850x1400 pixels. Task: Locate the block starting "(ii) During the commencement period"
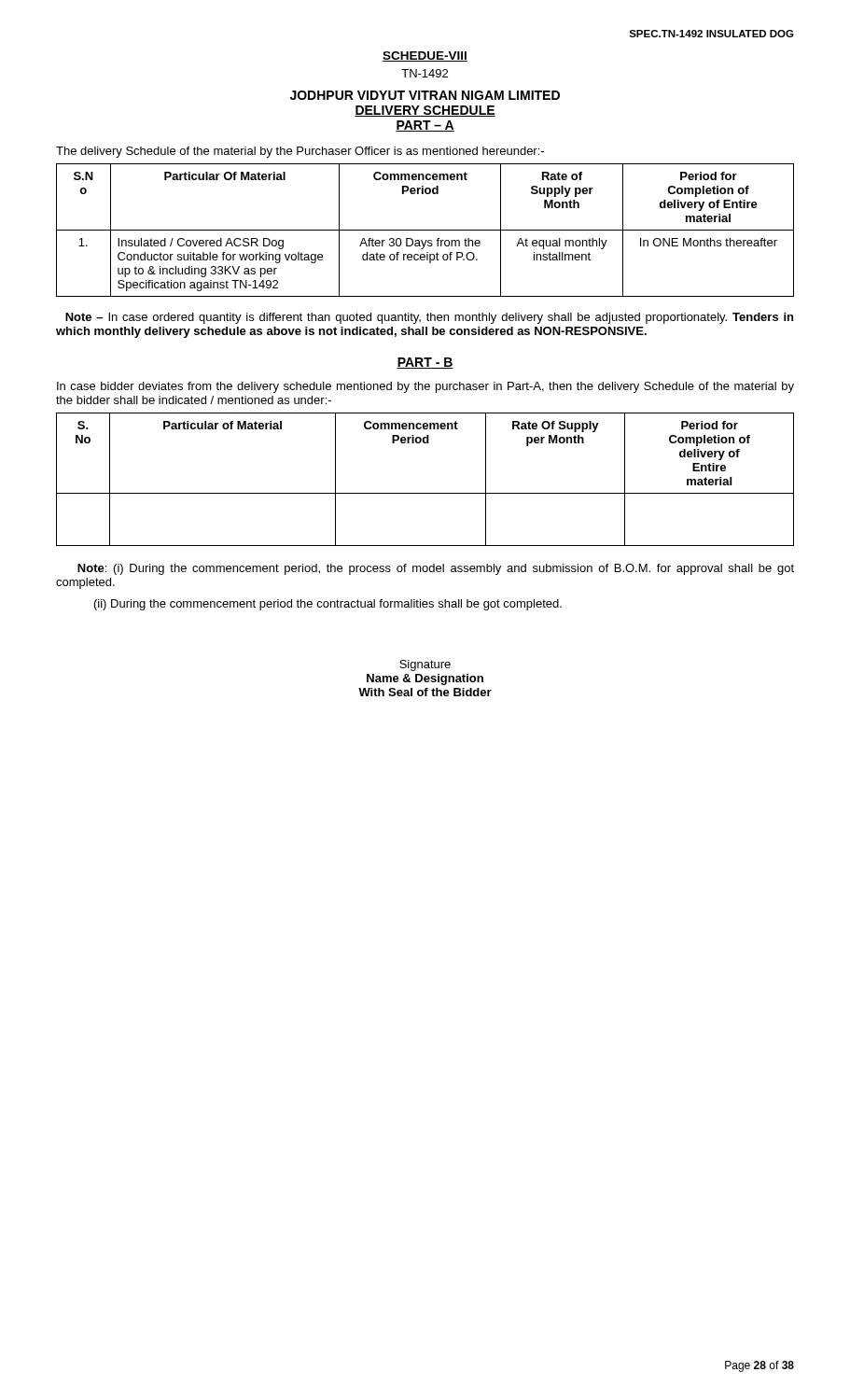pyautogui.click(x=328, y=603)
